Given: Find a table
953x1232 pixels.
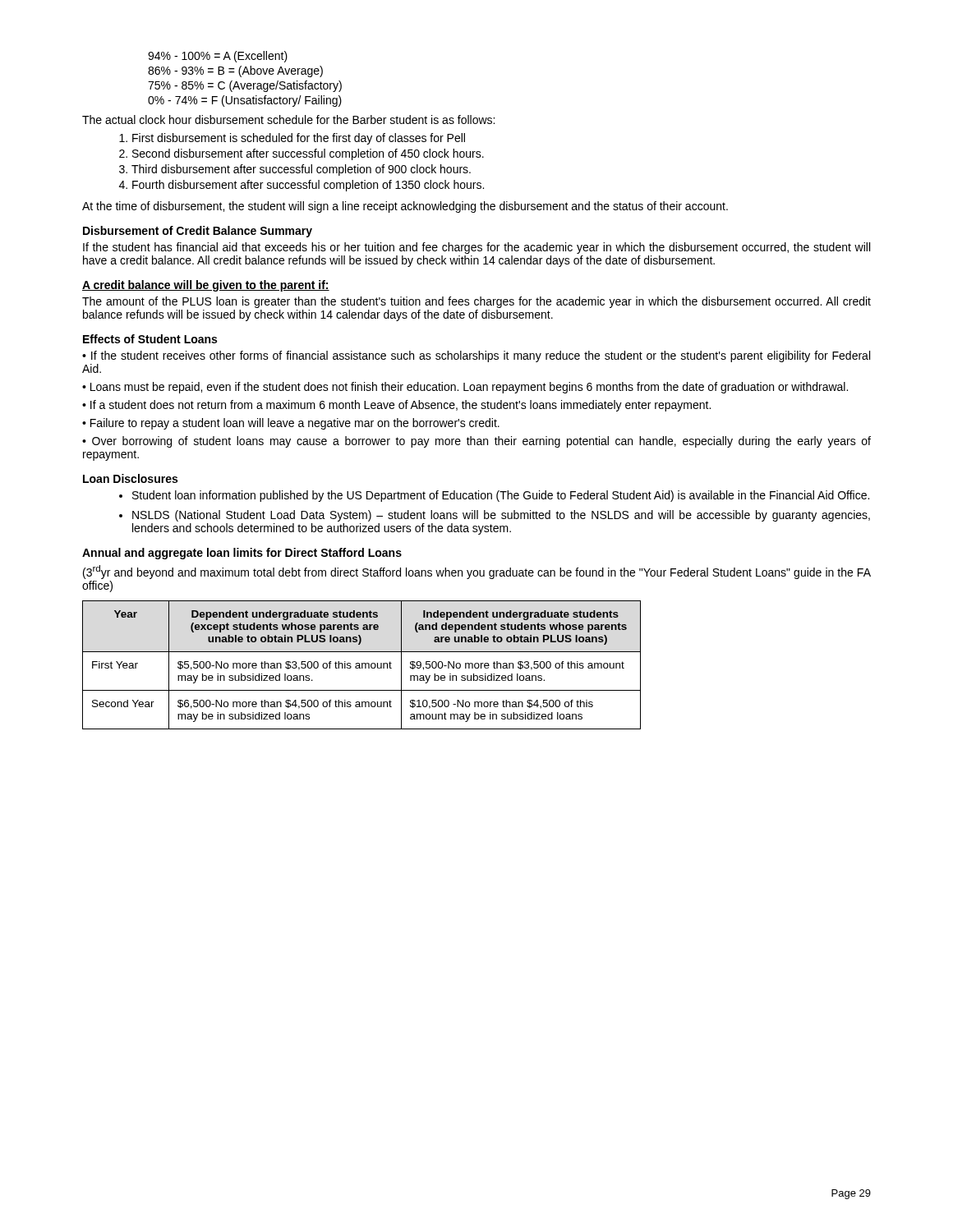Looking at the screenshot, I should 476,665.
